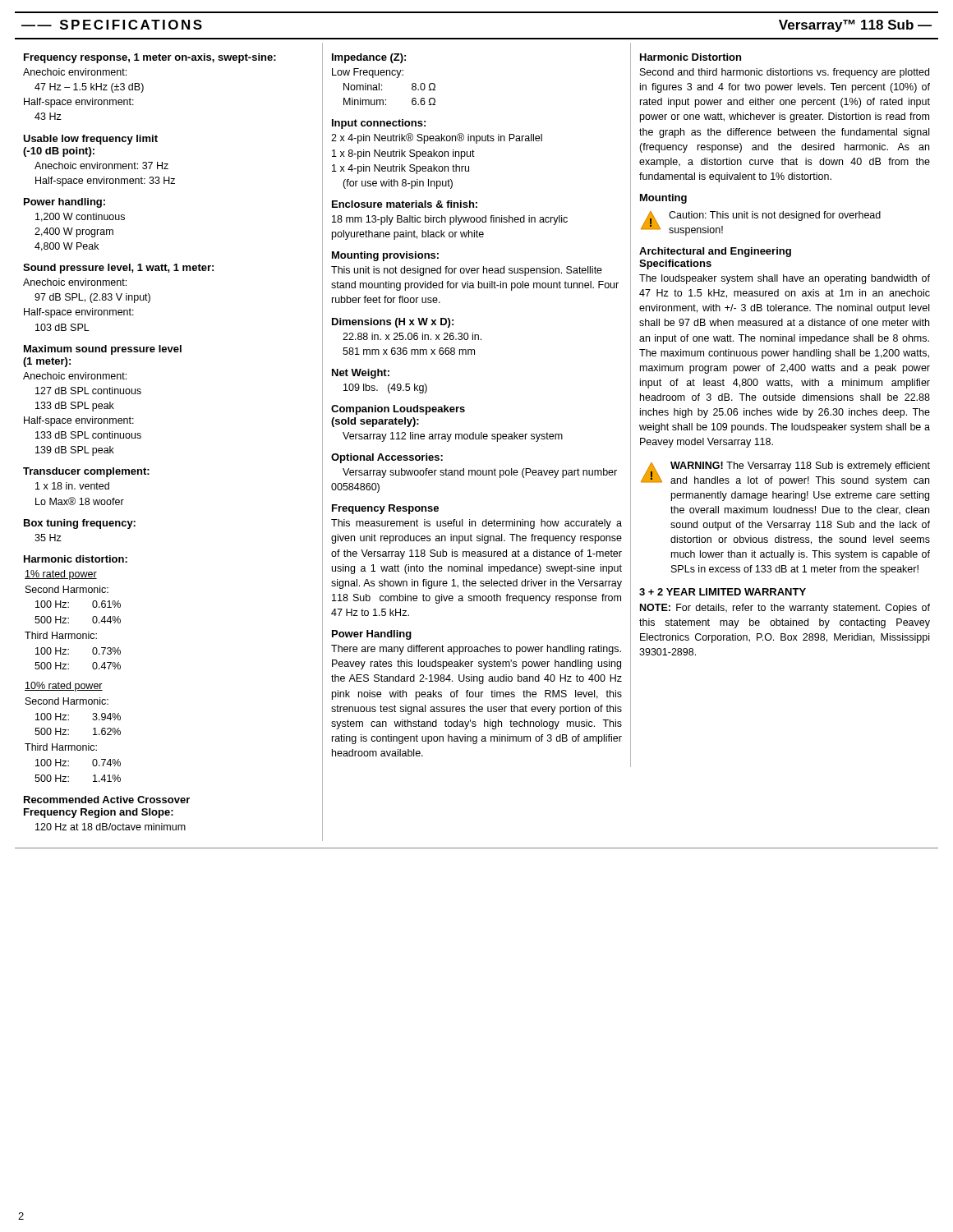Find the text block that reads "! Caution: This unit is"
Screen dimensions: 1232x953
pyautogui.click(x=785, y=223)
